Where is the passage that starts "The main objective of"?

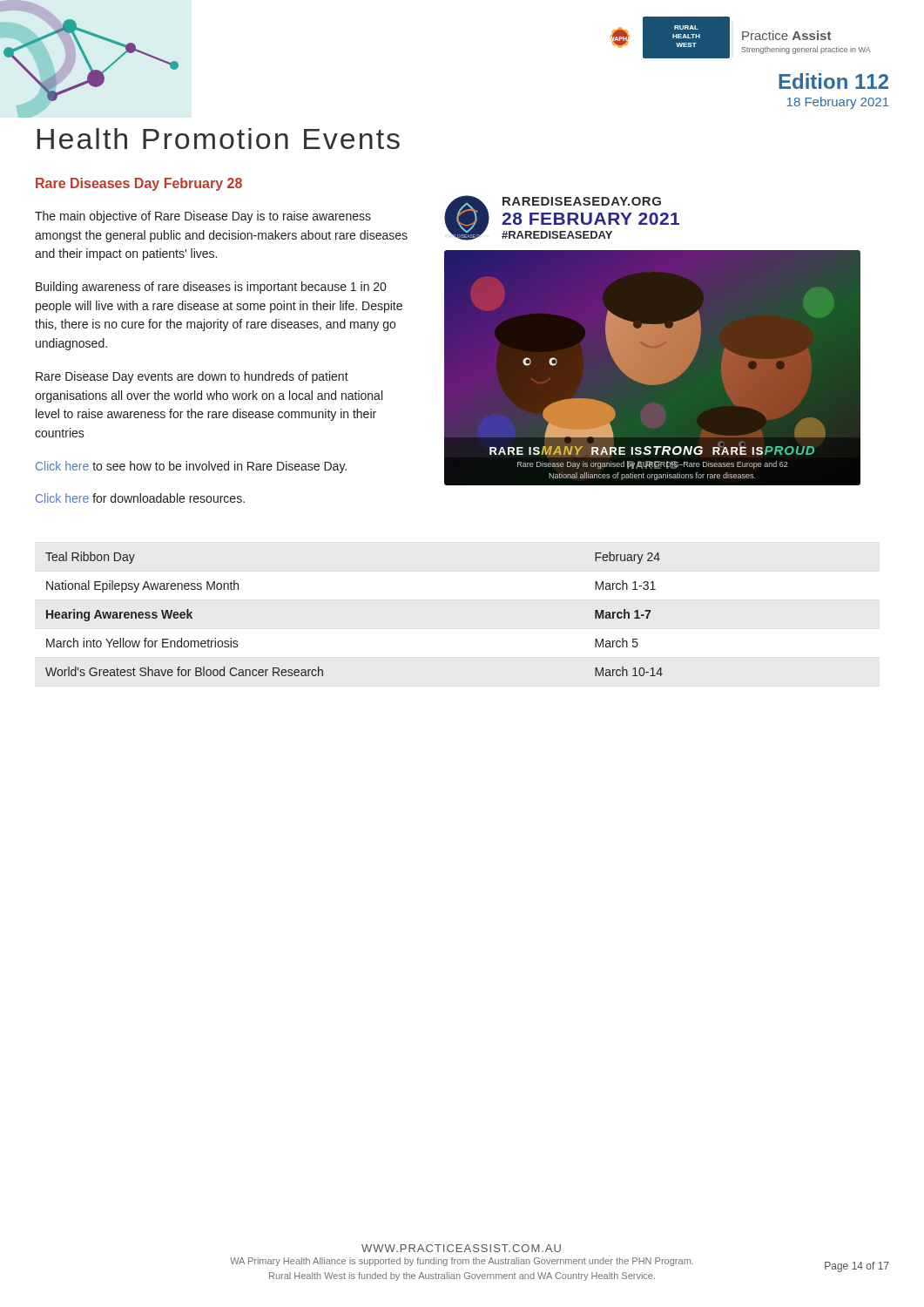221,235
